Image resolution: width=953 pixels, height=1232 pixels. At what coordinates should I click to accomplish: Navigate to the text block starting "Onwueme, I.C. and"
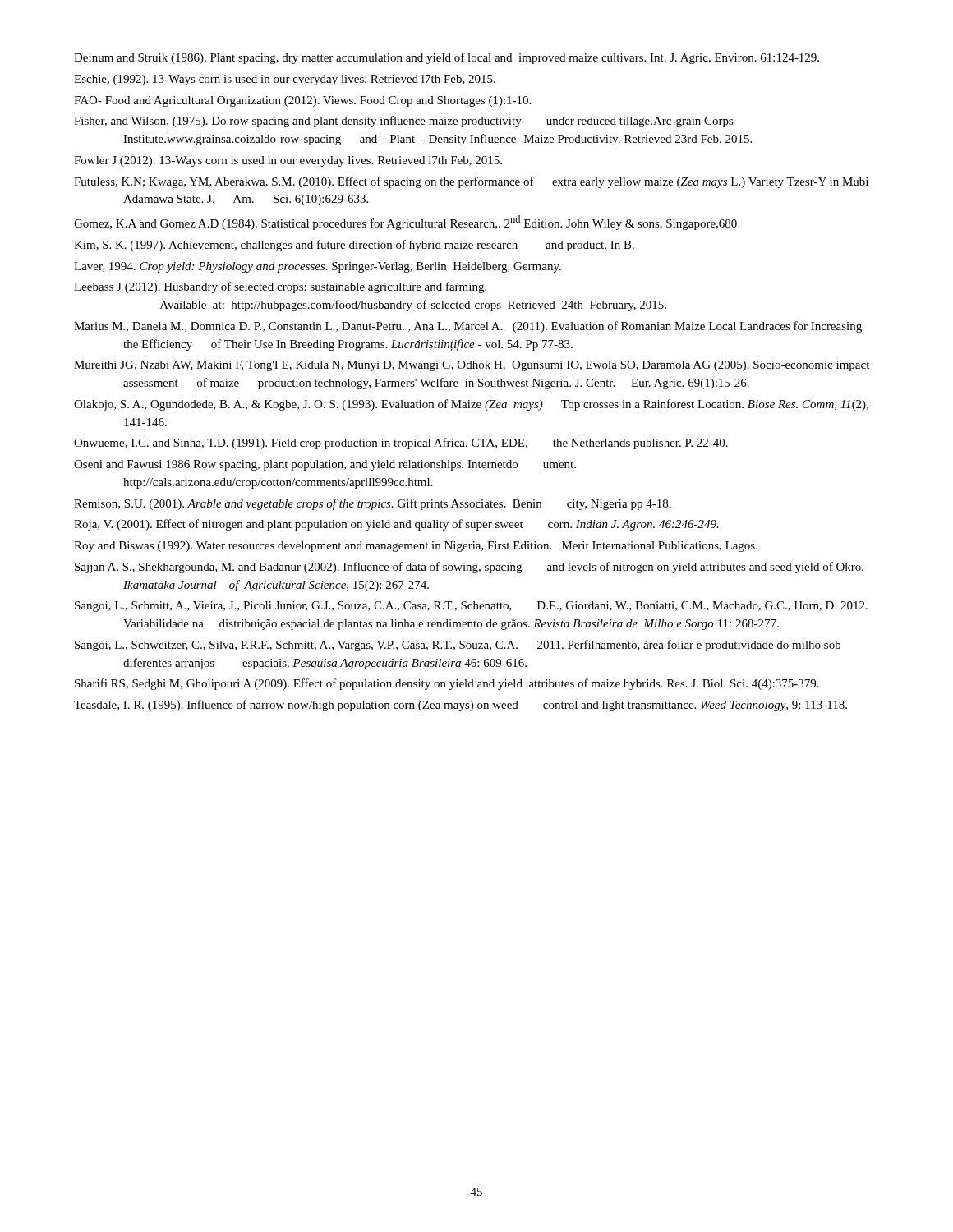click(x=401, y=443)
